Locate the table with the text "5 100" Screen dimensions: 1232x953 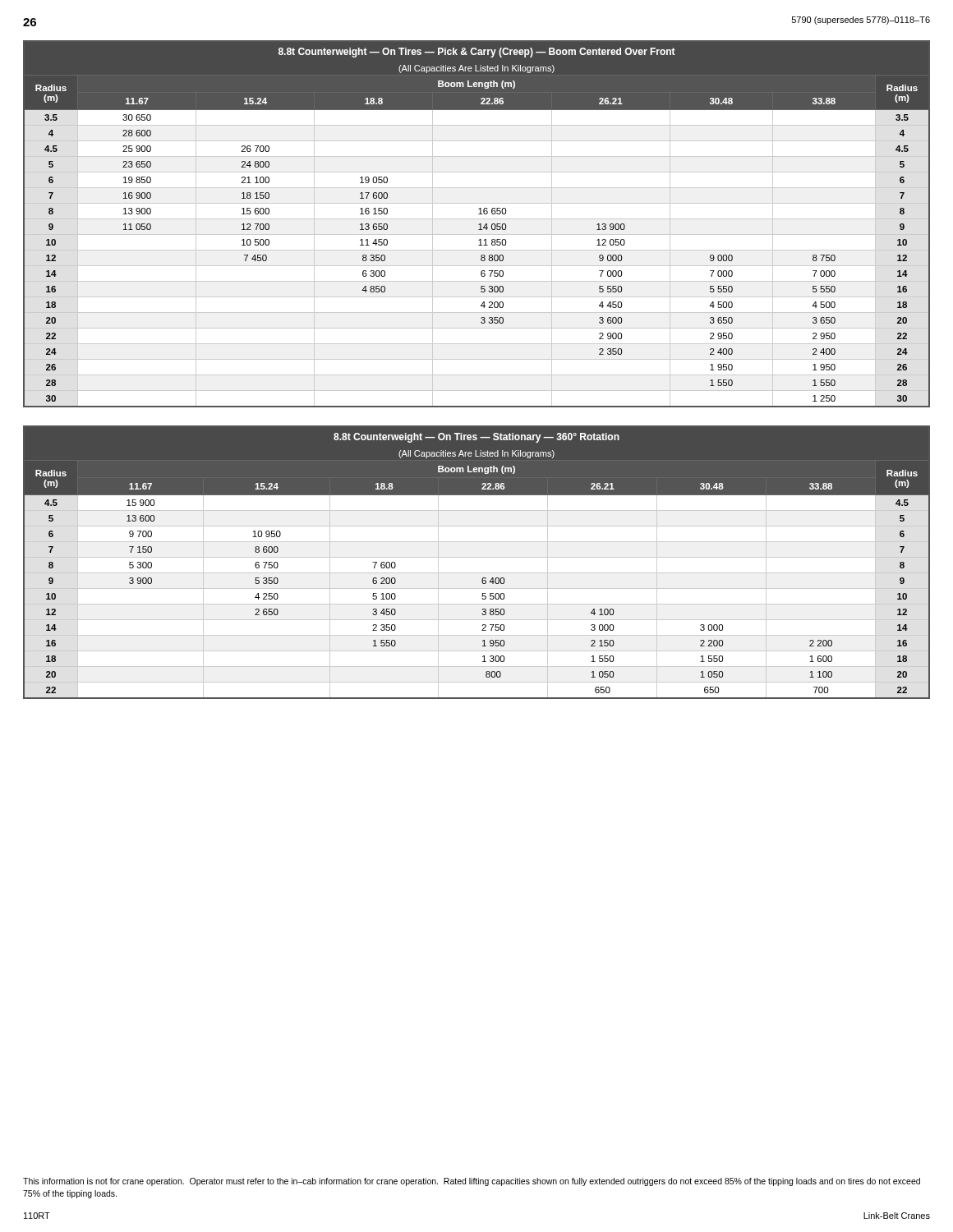click(476, 562)
